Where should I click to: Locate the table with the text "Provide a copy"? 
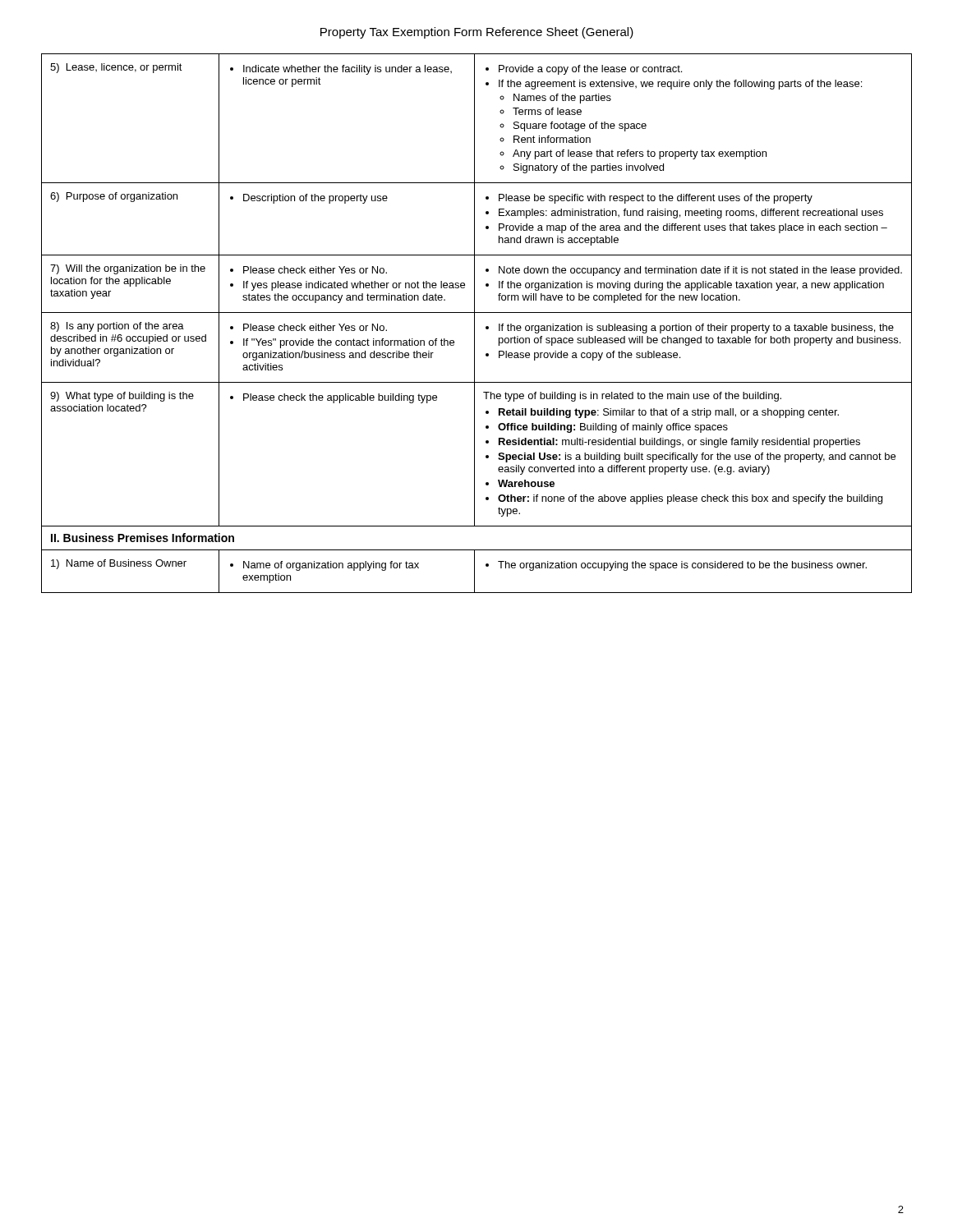[x=476, y=323]
